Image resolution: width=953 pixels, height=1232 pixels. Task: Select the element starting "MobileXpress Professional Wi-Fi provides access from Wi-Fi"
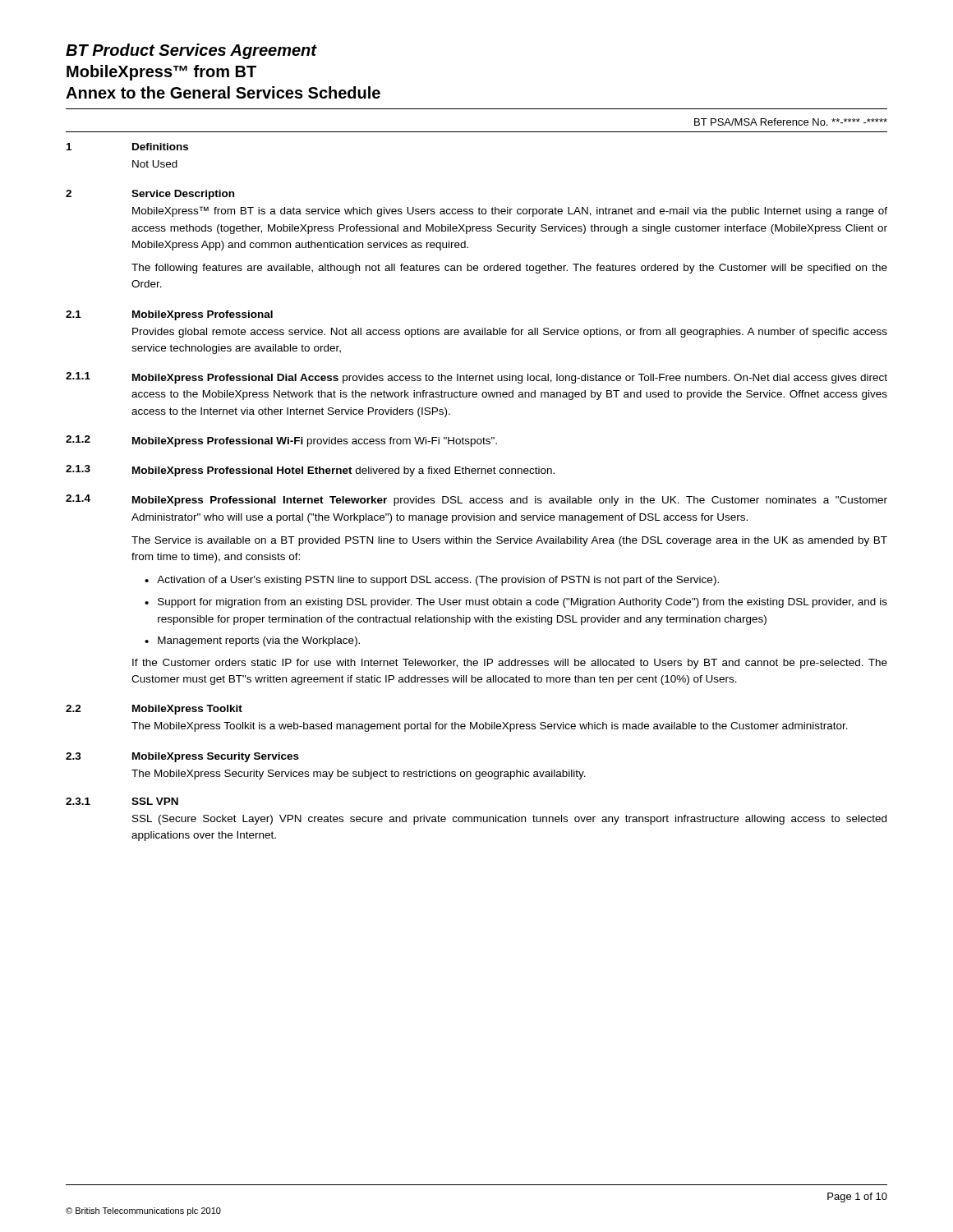coord(315,440)
